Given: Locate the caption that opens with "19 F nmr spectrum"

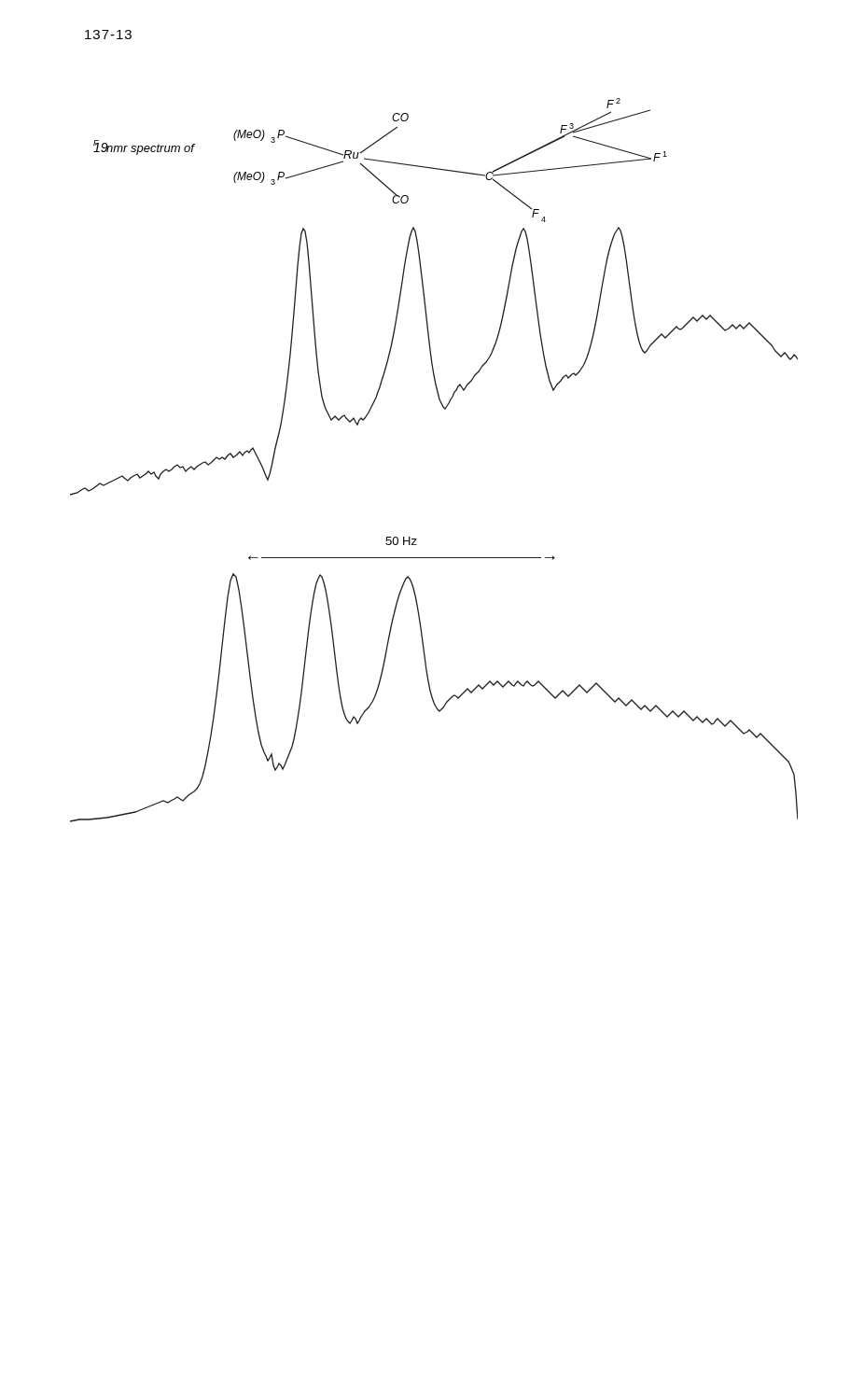Looking at the screenshot, I should tap(439, 157).
